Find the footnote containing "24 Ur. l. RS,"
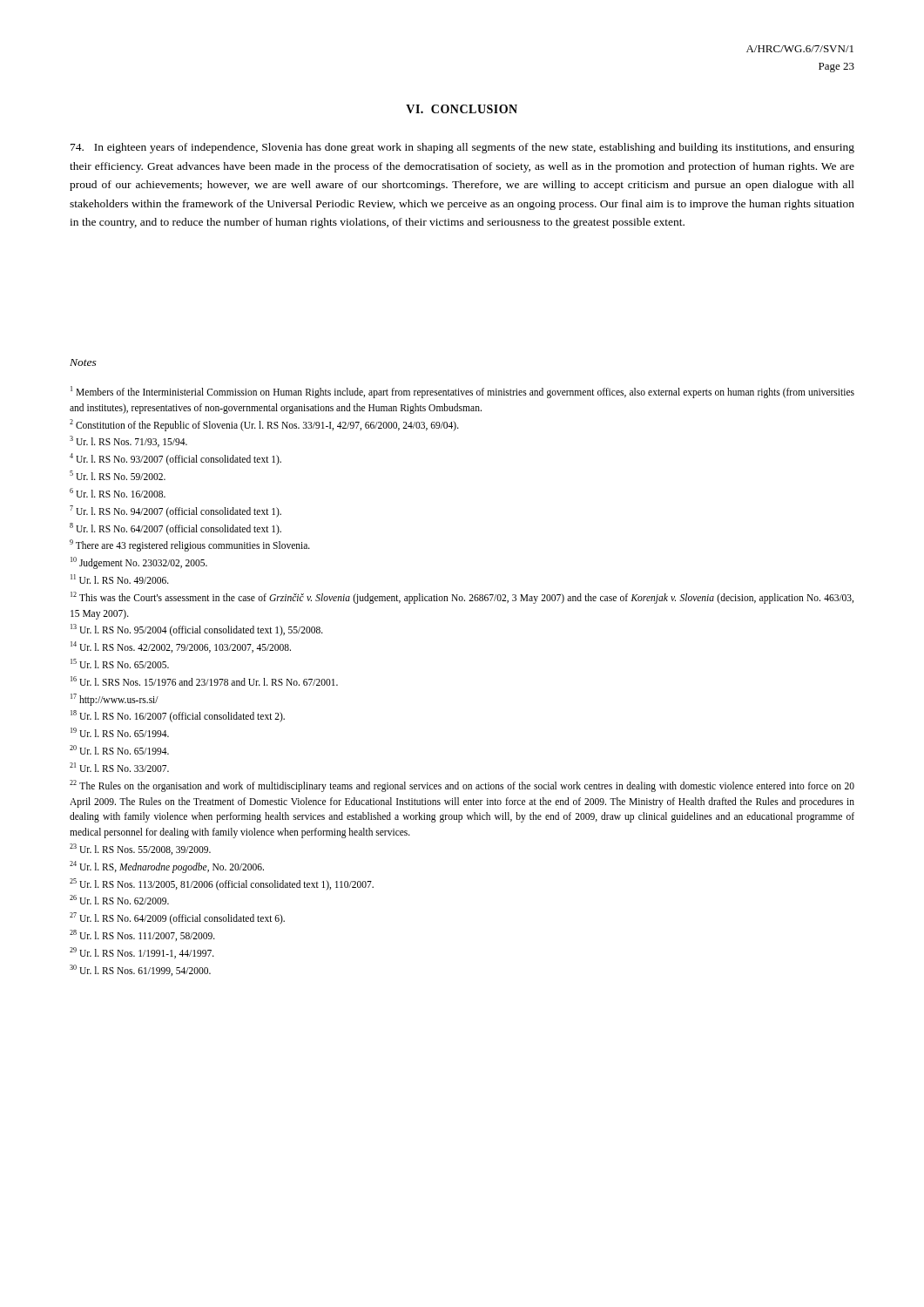Screen dimensions: 1307x924 [167, 866]
